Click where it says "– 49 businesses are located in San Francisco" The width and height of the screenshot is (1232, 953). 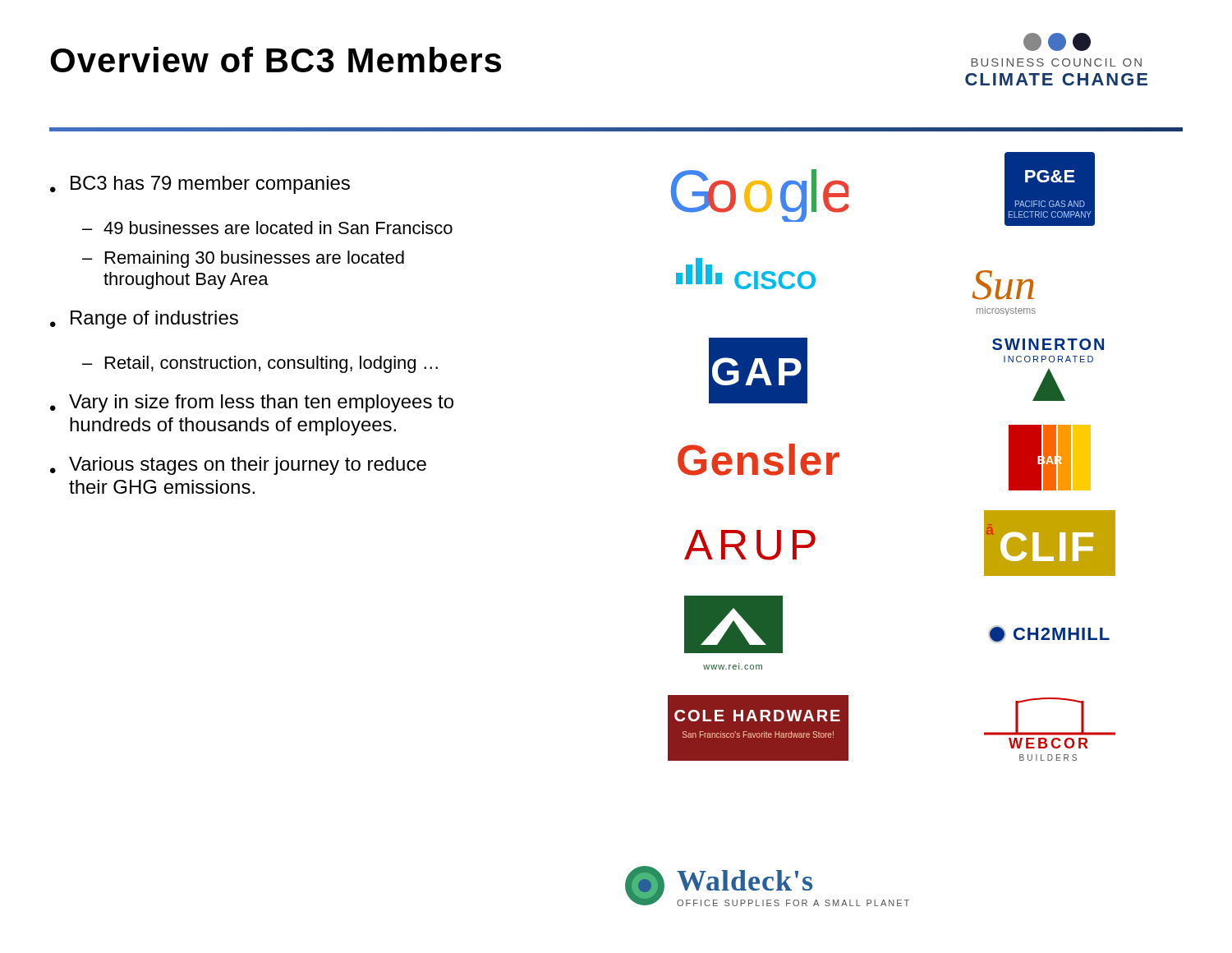pos(268,228)
